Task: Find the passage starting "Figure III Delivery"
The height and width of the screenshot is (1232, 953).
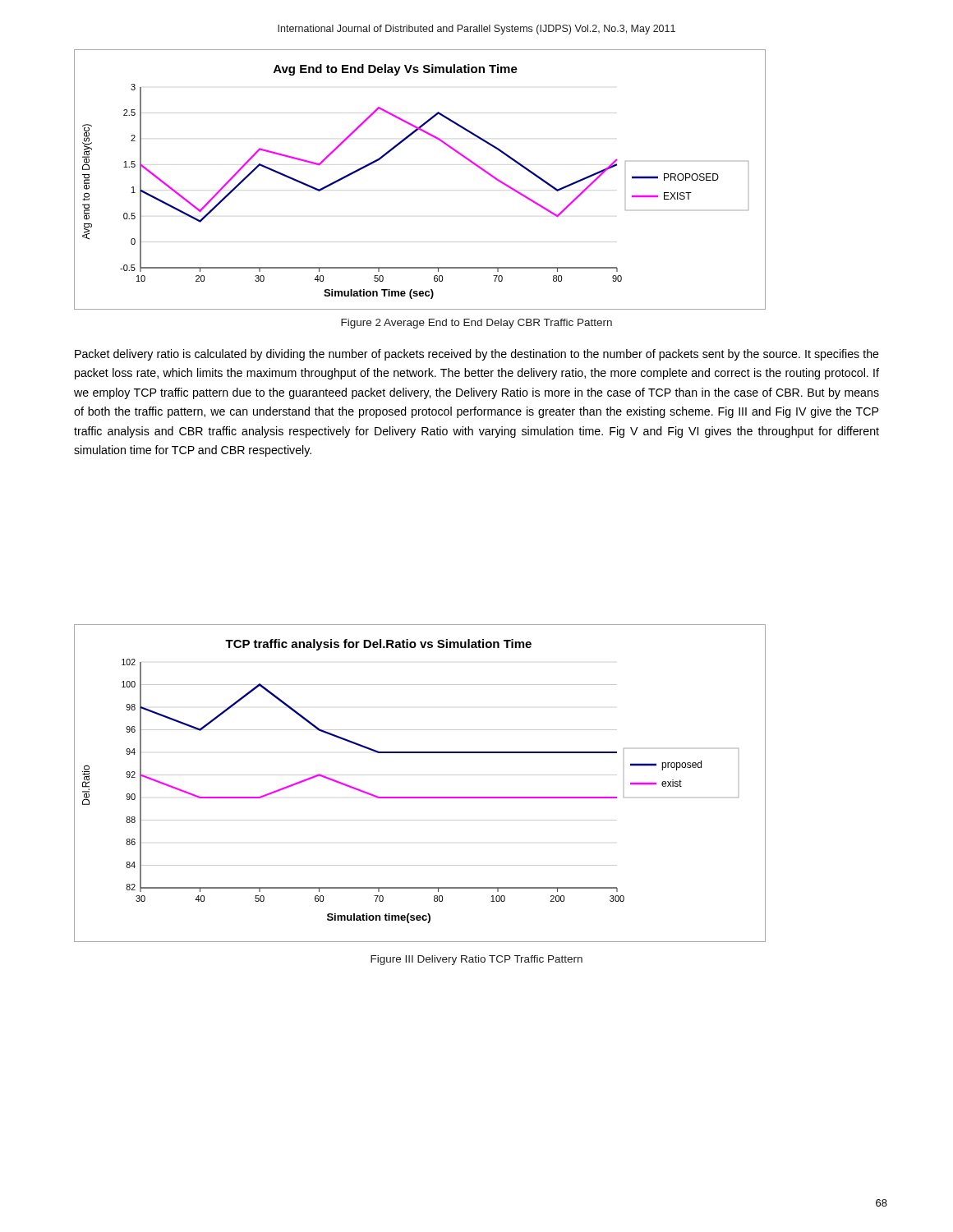Action: (x=476, y=959)
